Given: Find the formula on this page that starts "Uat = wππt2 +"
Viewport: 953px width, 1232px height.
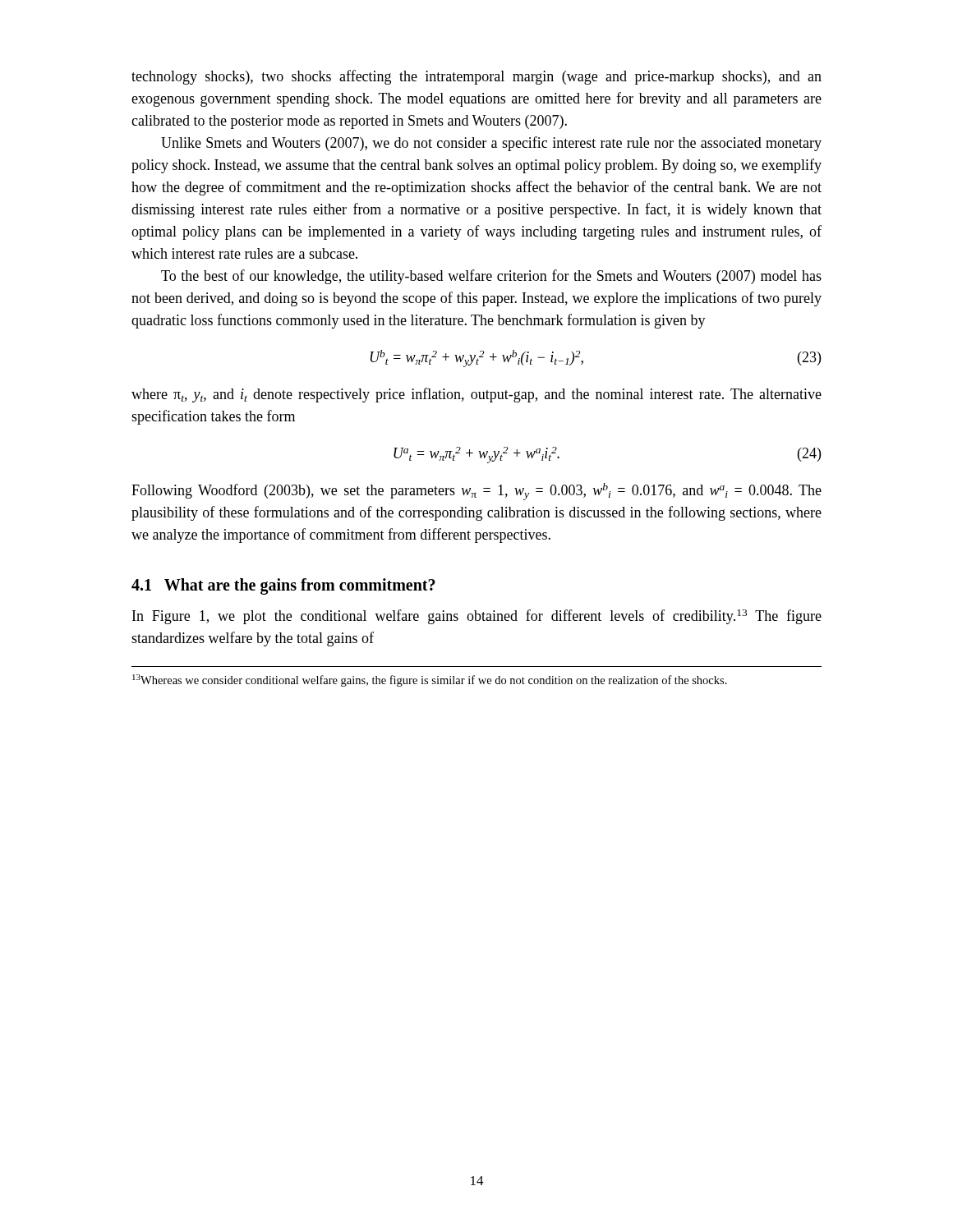Looking at the screenshot, I should tap(470, 455).
